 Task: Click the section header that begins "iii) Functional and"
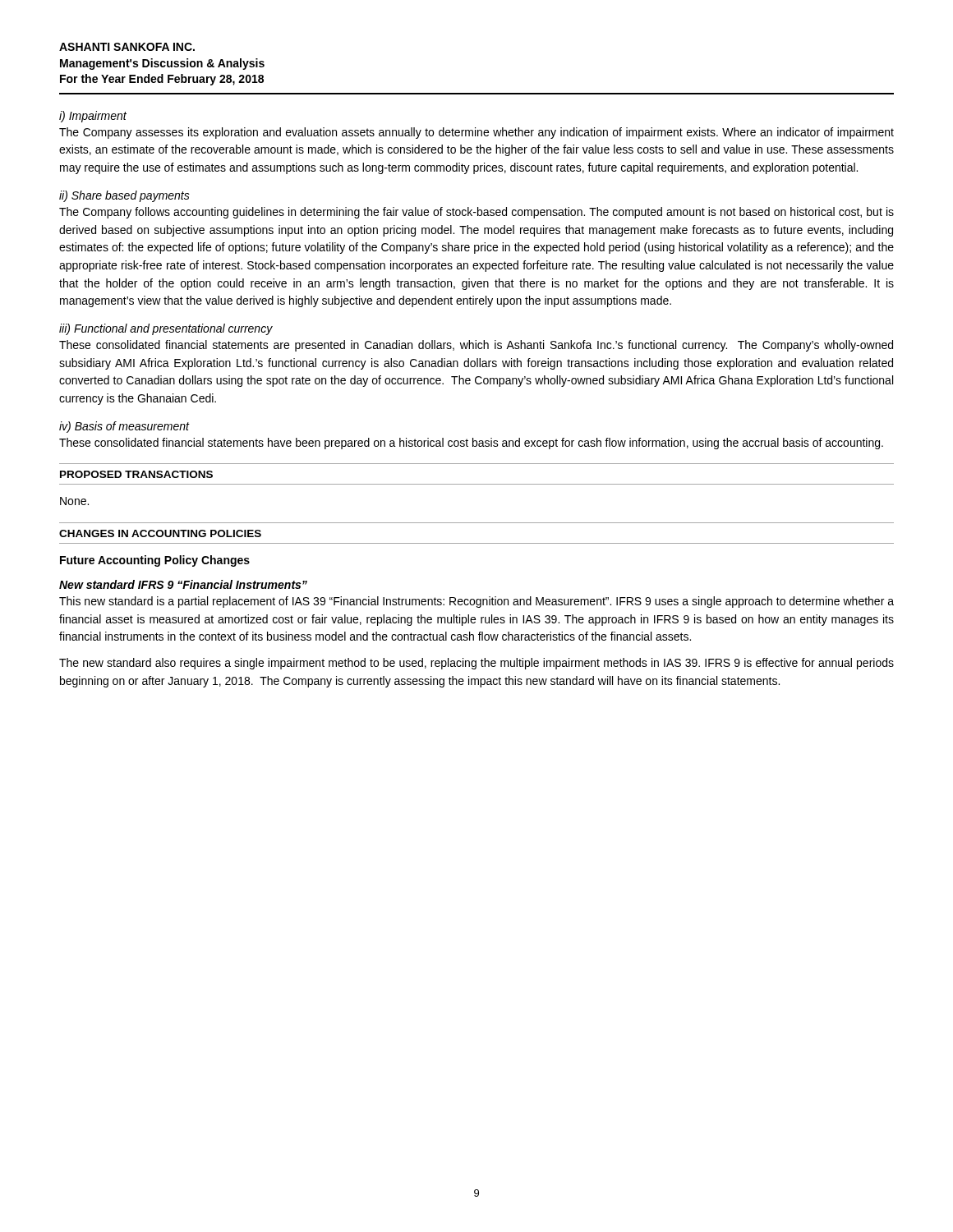[166, 329]
